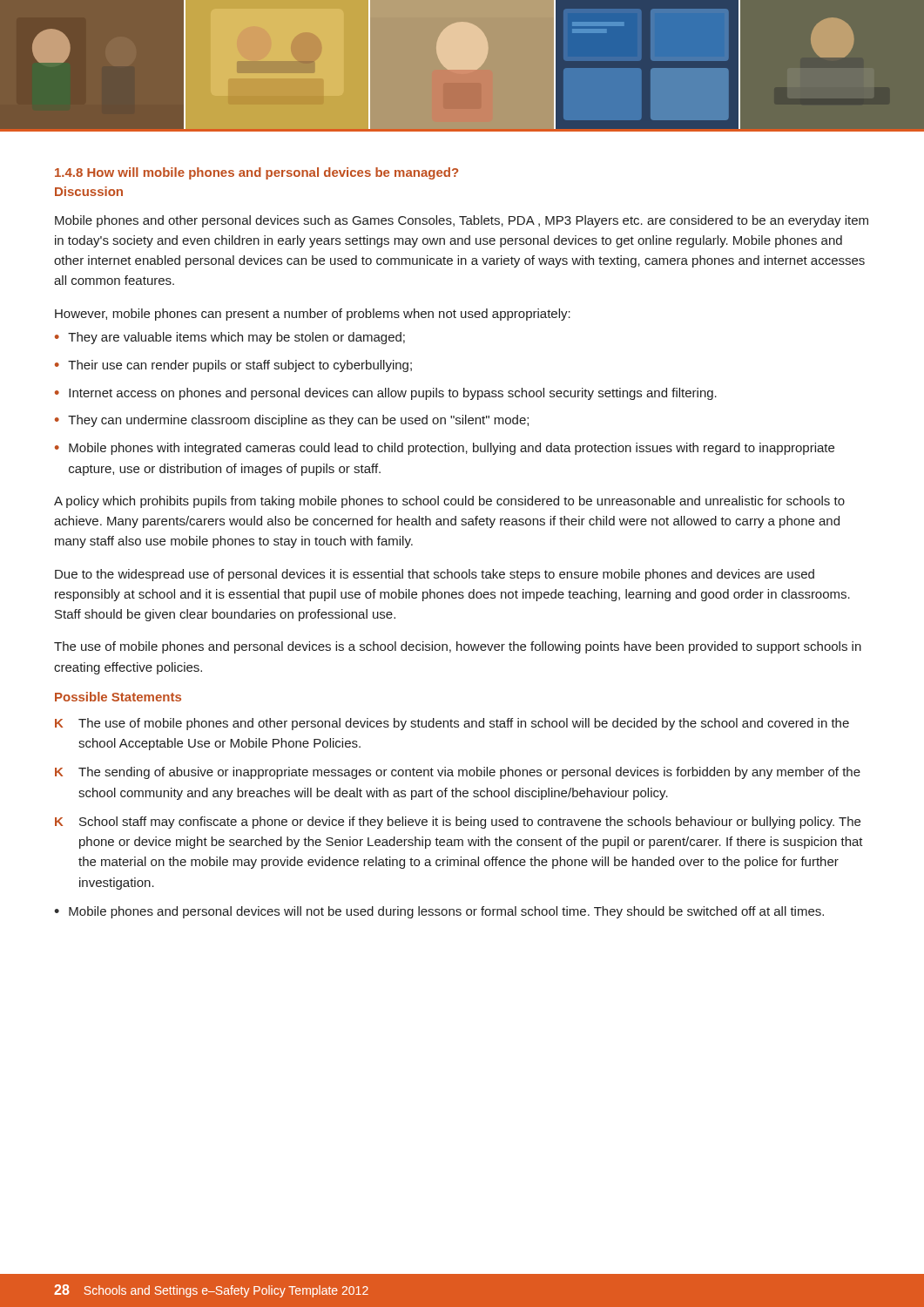Locate the section header that opens with "1.4.8 How will mobile phones"
This screenshot has height=1307, width=924.
257,182
